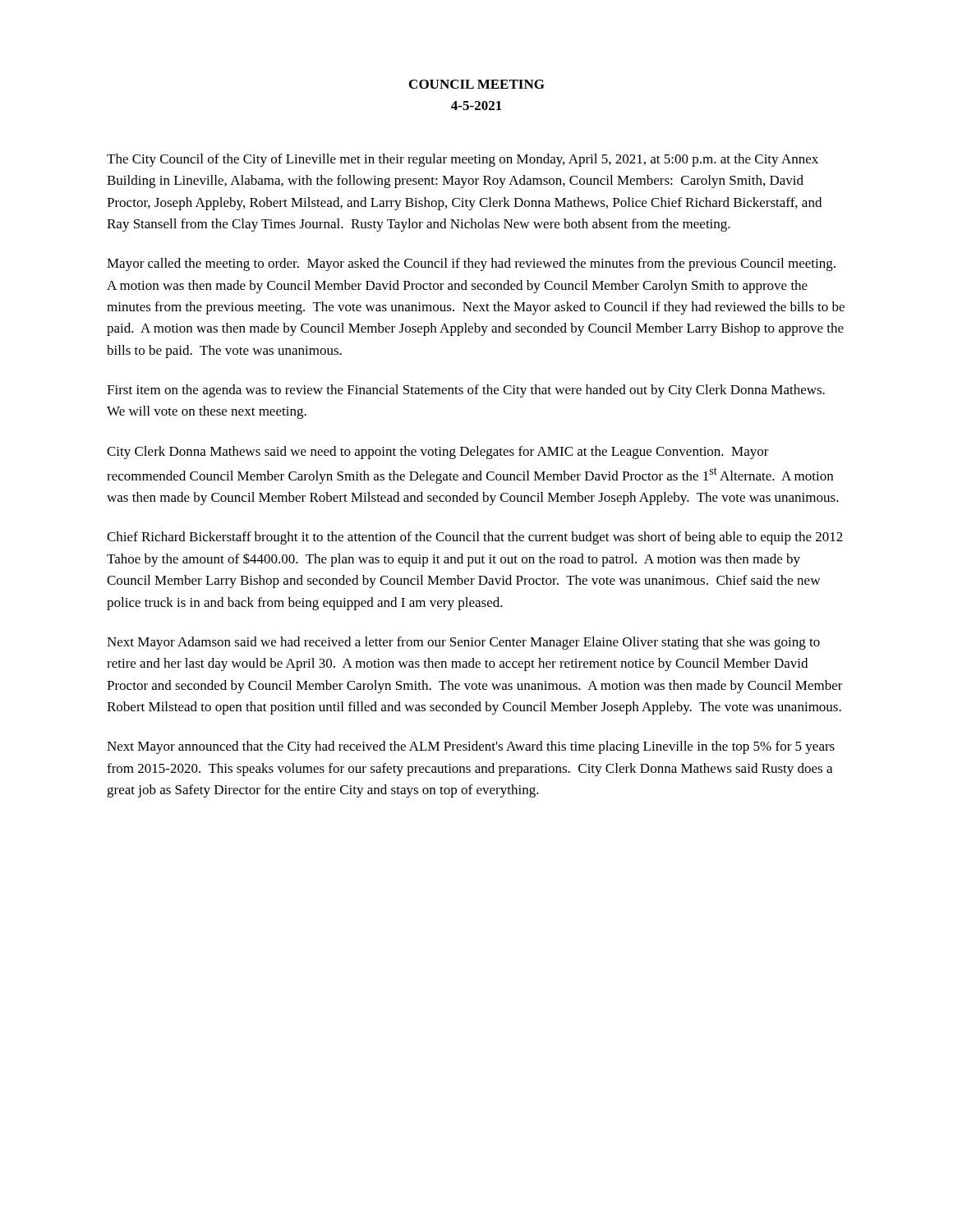This screenshot has width=953, height=1232.
Task: Select the element starting "City Clerk Donna"
Action: pyautogui.click(x=473, y=474)
